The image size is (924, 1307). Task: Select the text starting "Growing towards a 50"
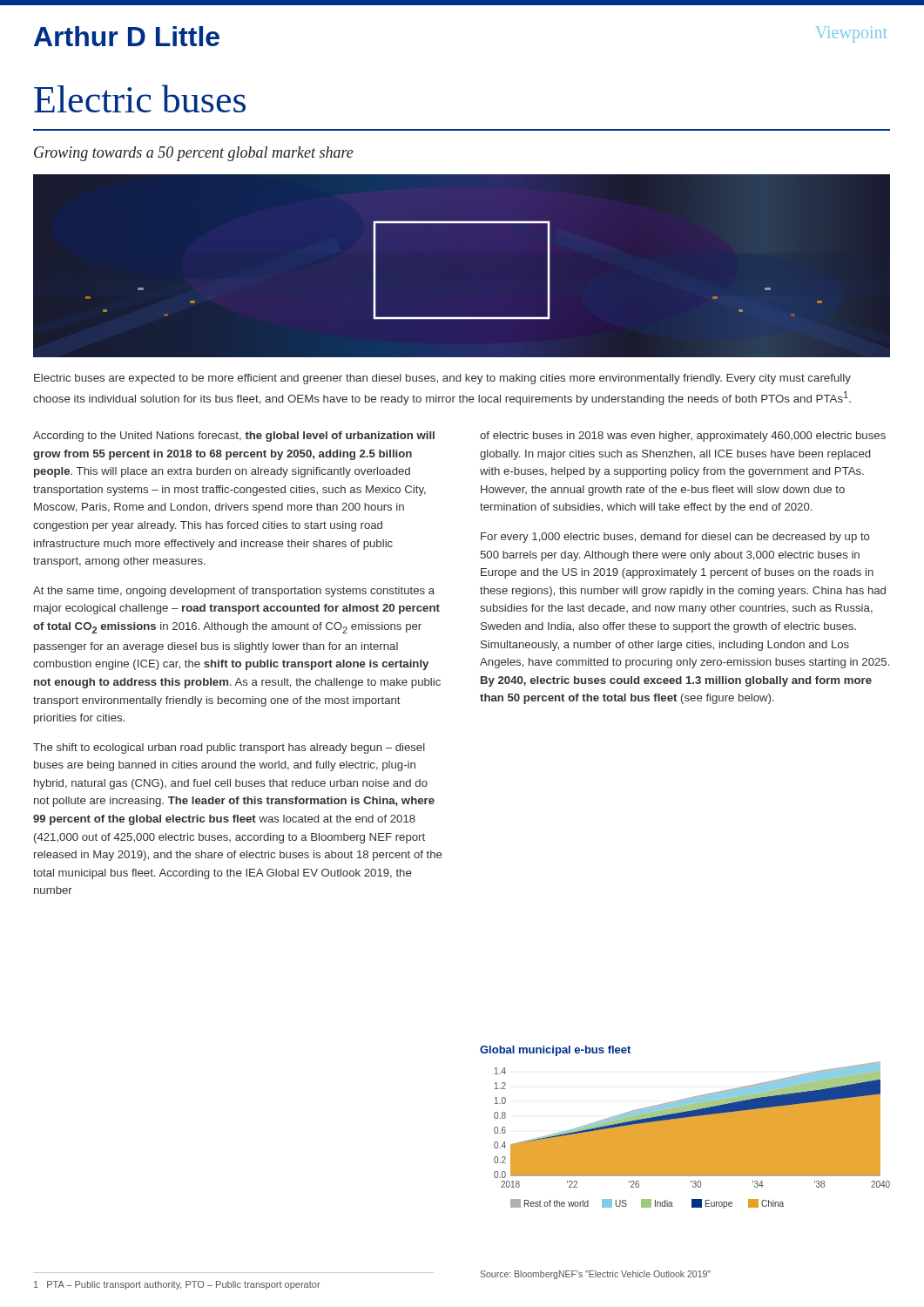pos(193,153)
